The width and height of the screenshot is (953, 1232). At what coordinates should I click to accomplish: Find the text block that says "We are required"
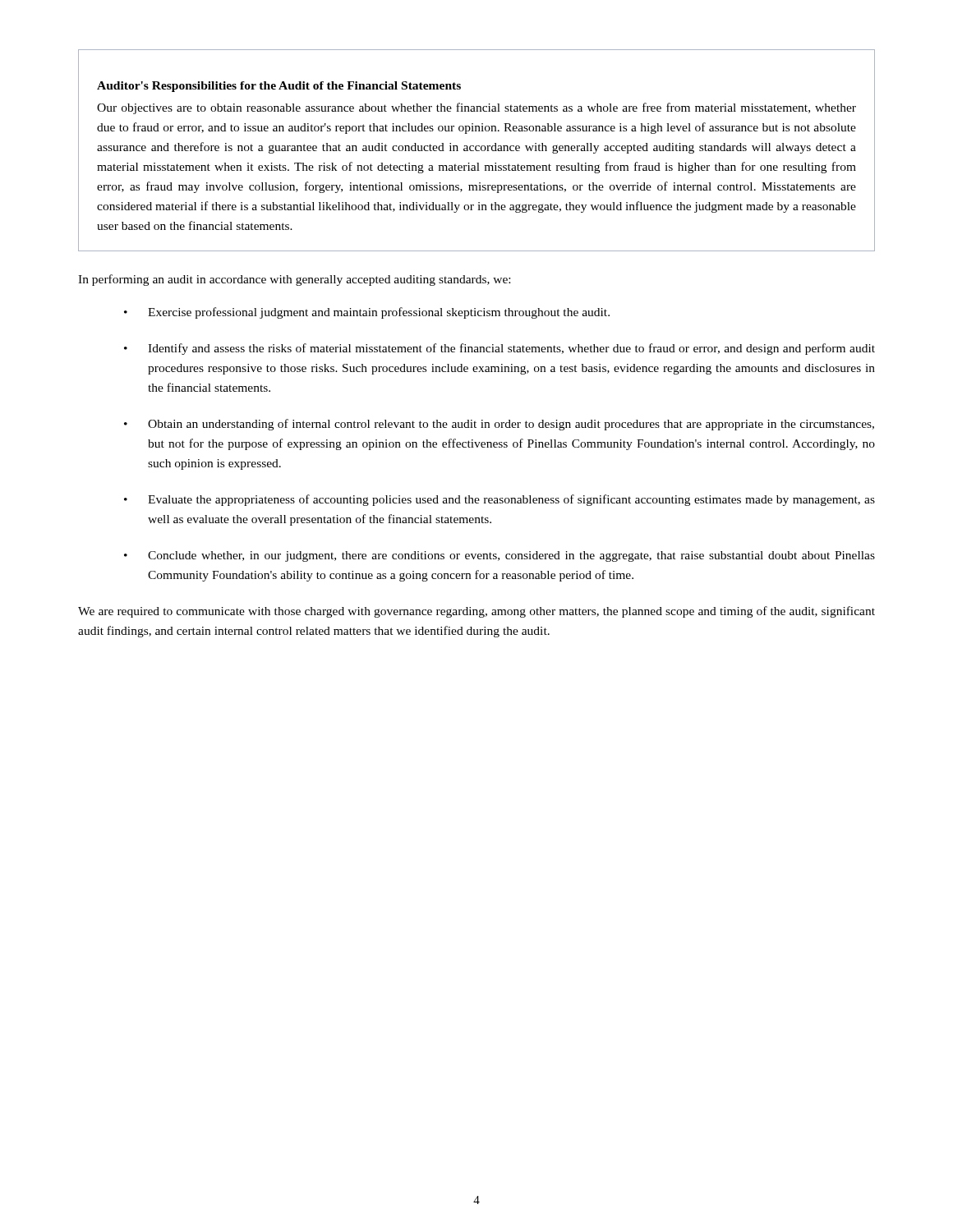(476, 621)
